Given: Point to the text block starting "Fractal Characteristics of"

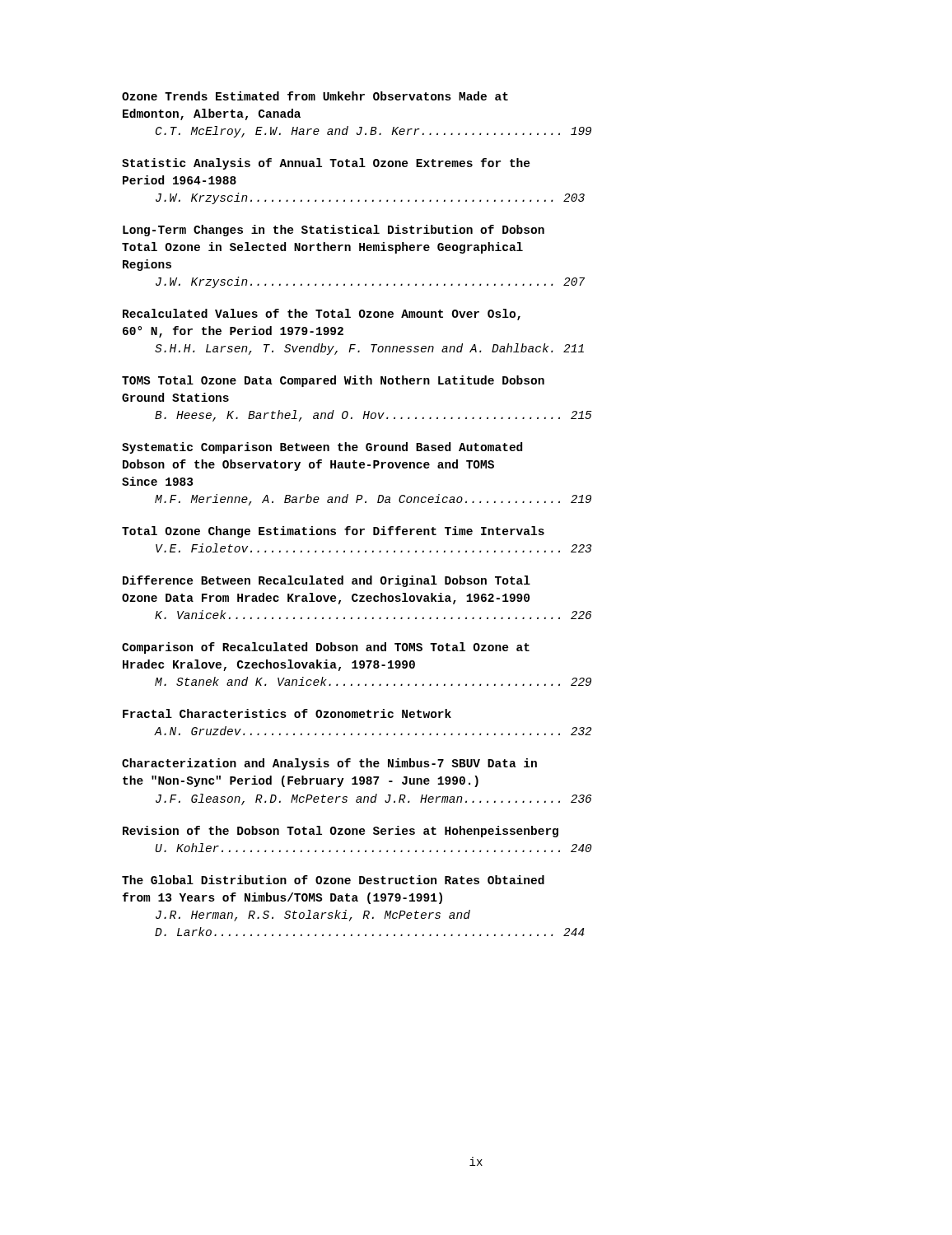Looking at the screenshot, I should pos(480,724).
